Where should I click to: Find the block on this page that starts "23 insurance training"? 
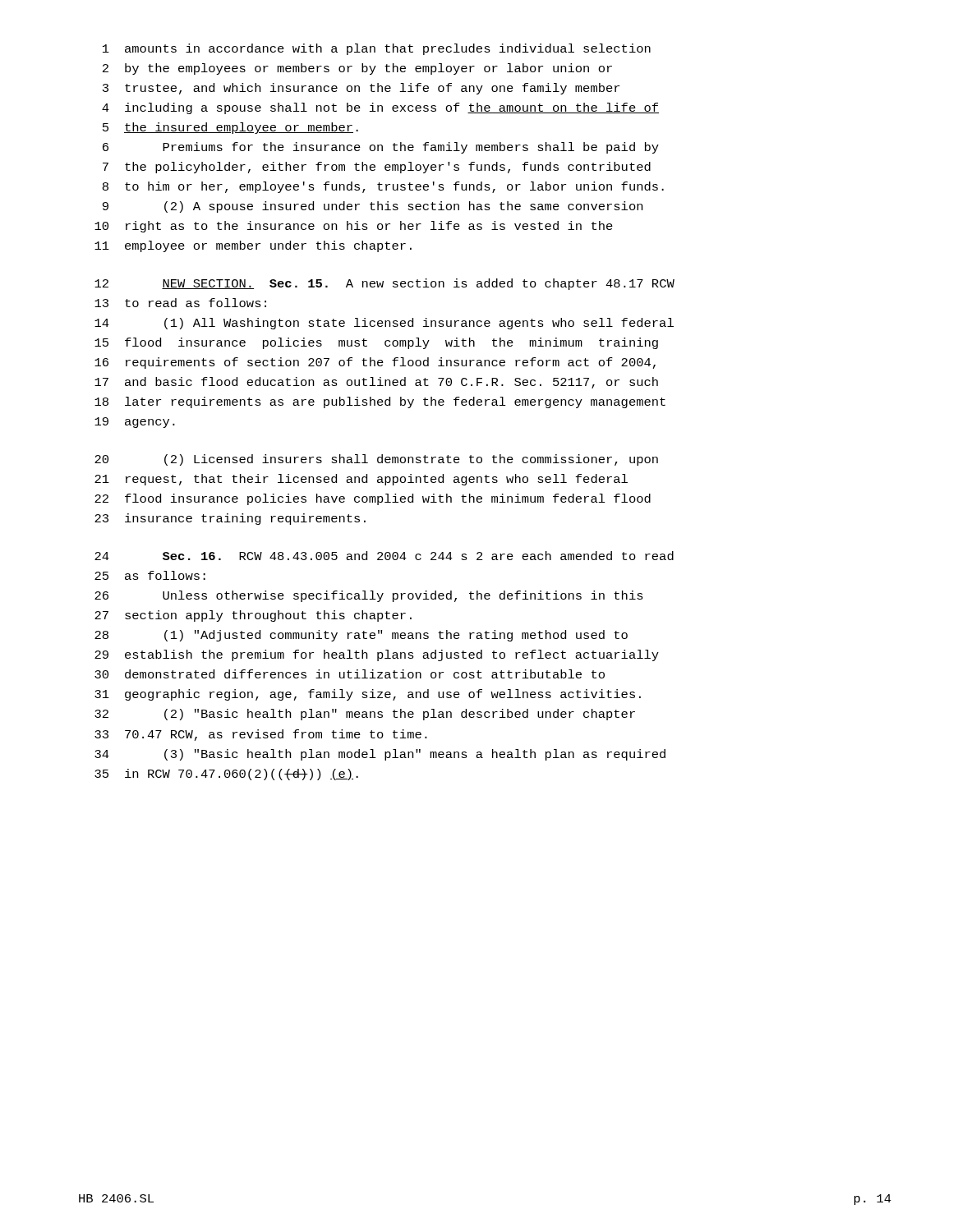point(230,519)
